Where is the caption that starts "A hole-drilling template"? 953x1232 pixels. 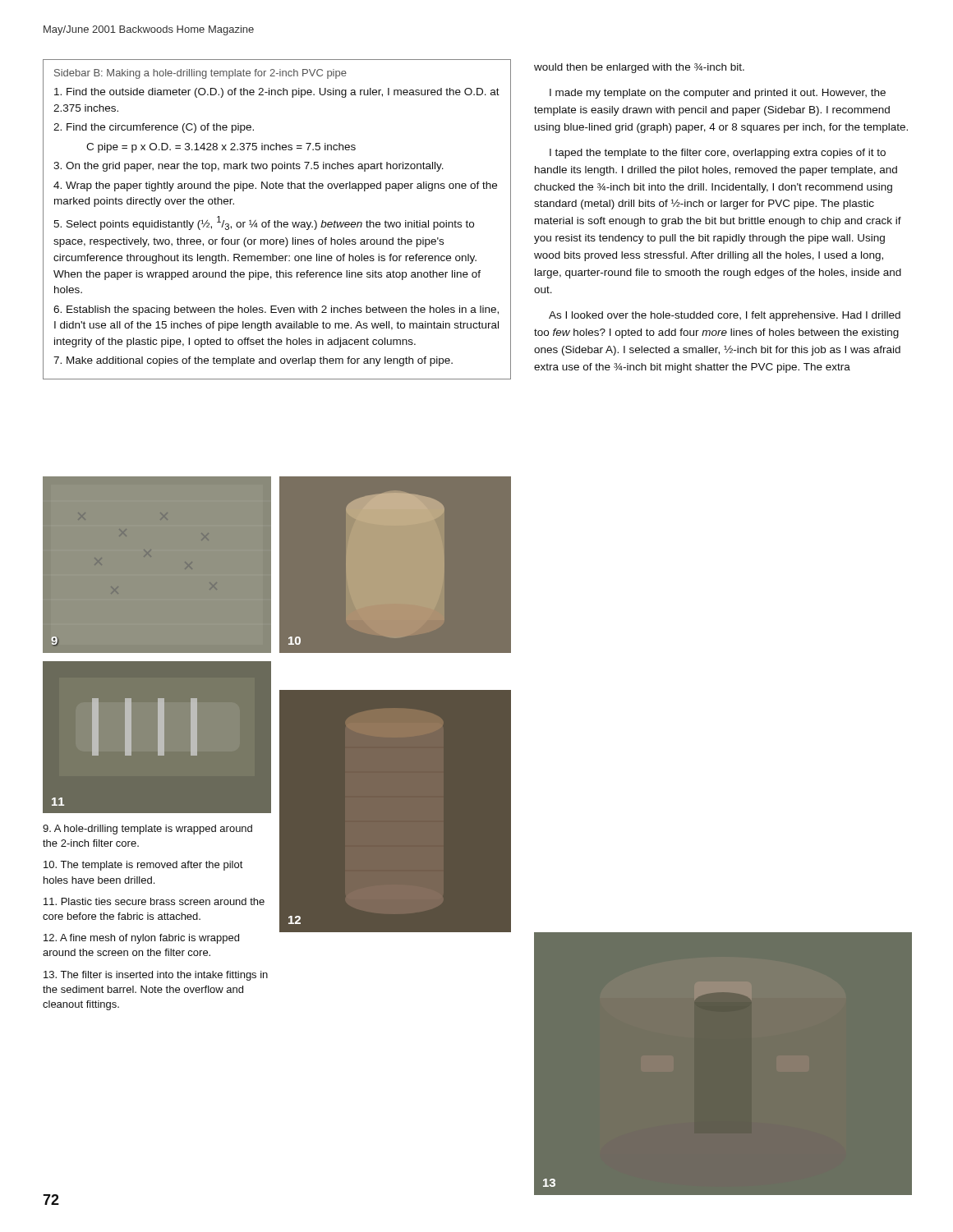[x=148, y=836]
